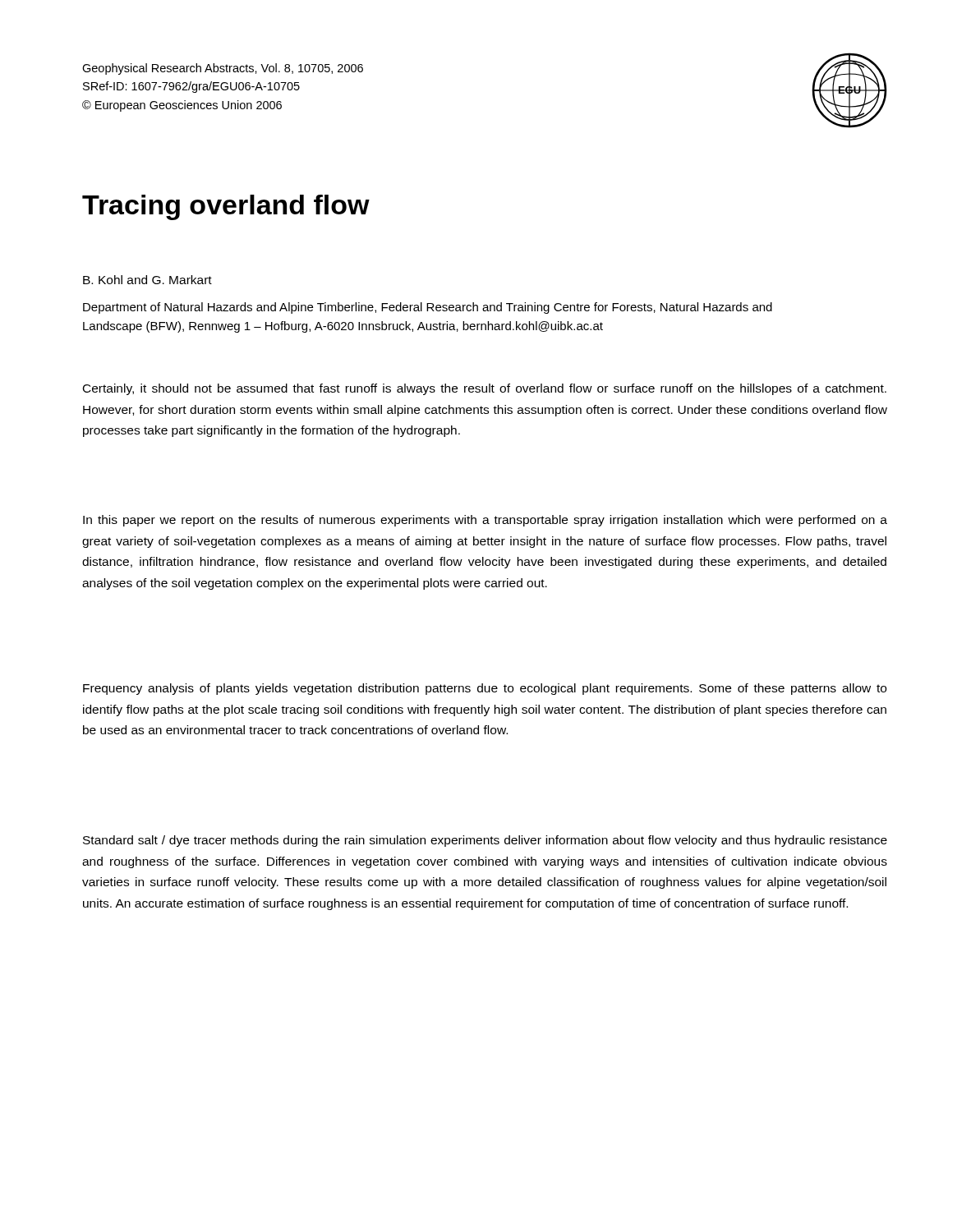The image size is (971, 1232).
Task: Find the block on this page that starts "Certainly, it should not be assumed that"
Action: (485, 409)
